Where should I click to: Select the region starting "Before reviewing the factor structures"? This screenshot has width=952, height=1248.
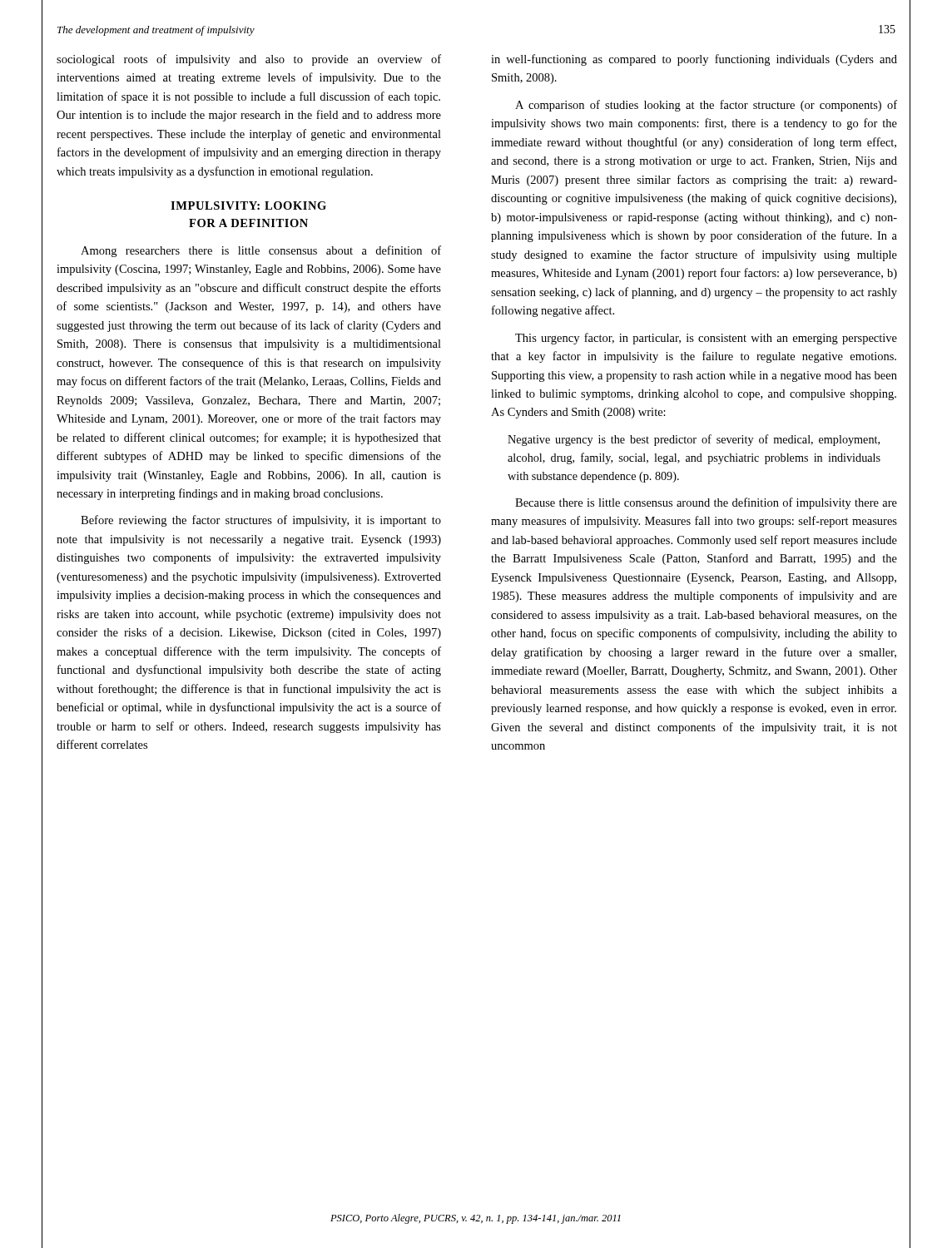click(249, 633)
